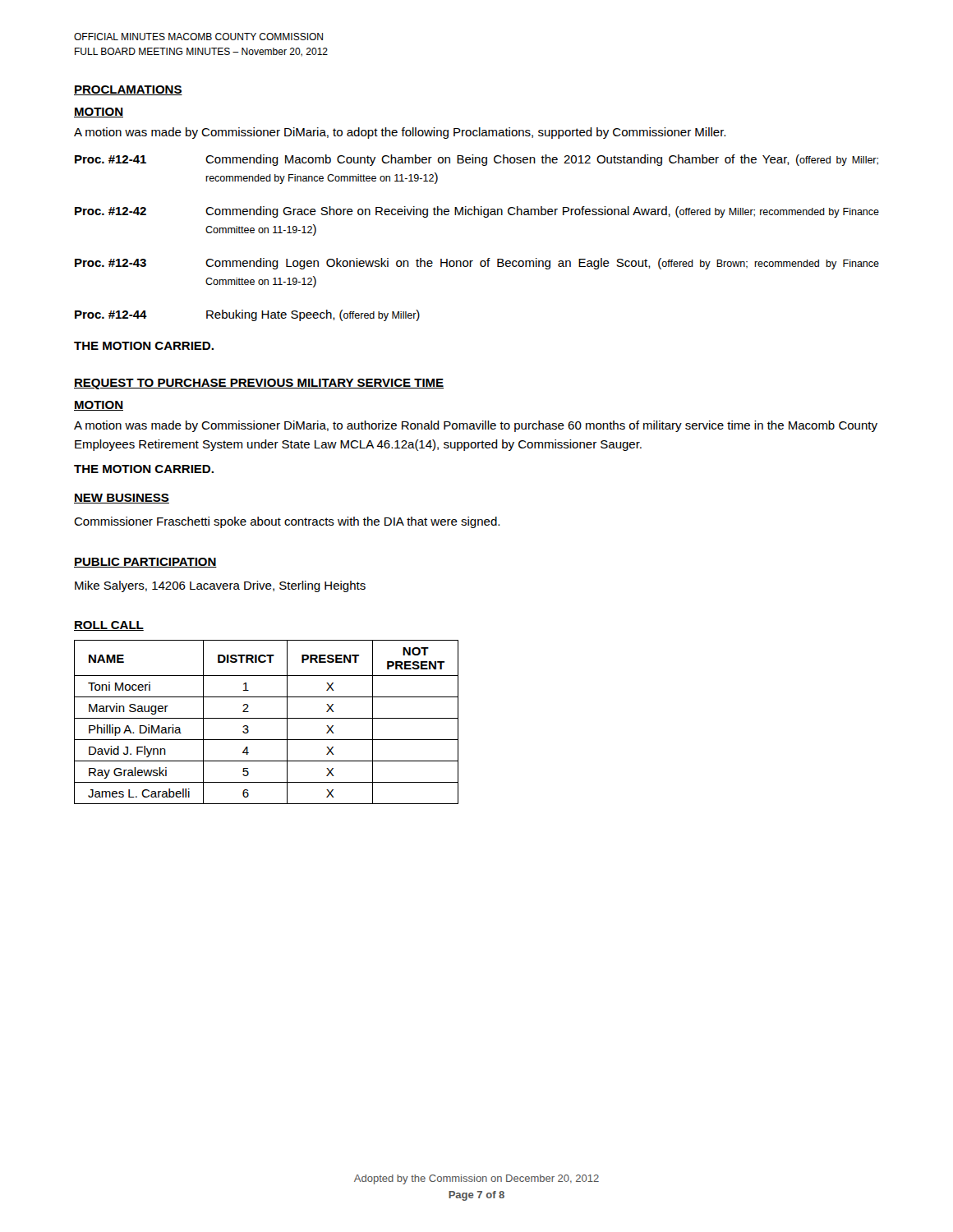
Task: Point to the text block starting "NEW BUSINESS"
Action: [x=122, y=497]
